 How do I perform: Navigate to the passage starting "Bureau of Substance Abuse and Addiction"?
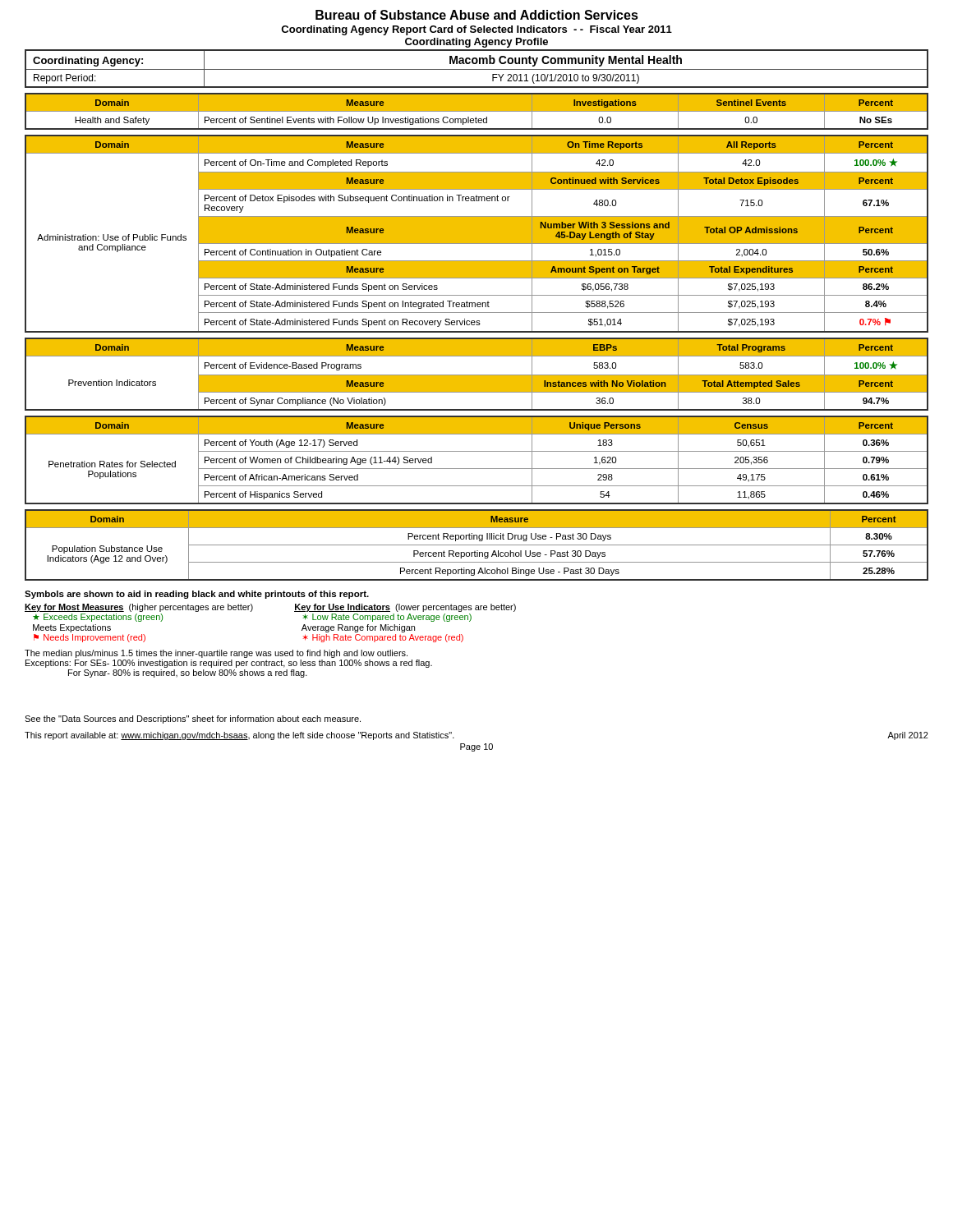point(476,28)
